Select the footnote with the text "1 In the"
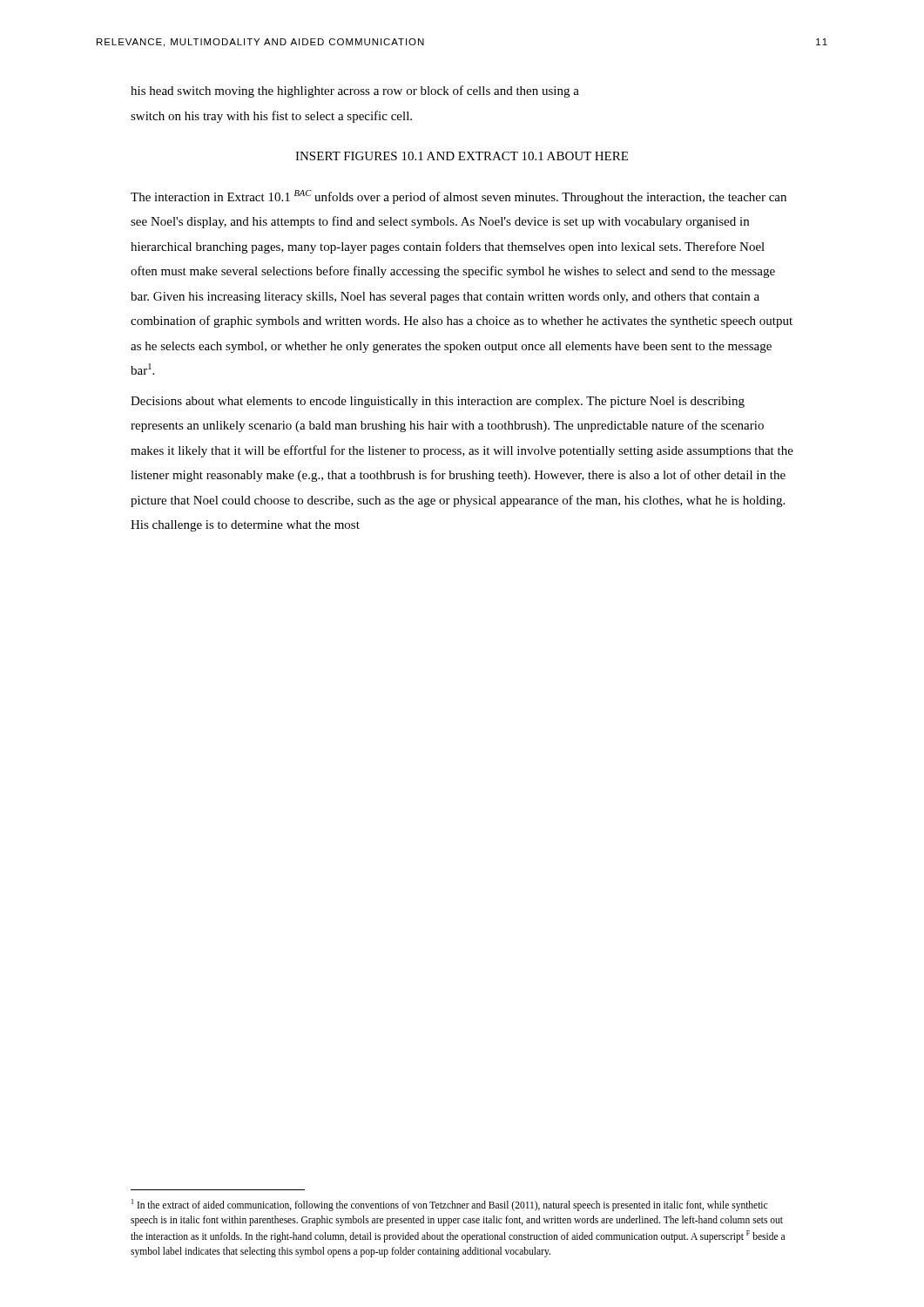The image size is (924, 1307). tap(458, 1227)
